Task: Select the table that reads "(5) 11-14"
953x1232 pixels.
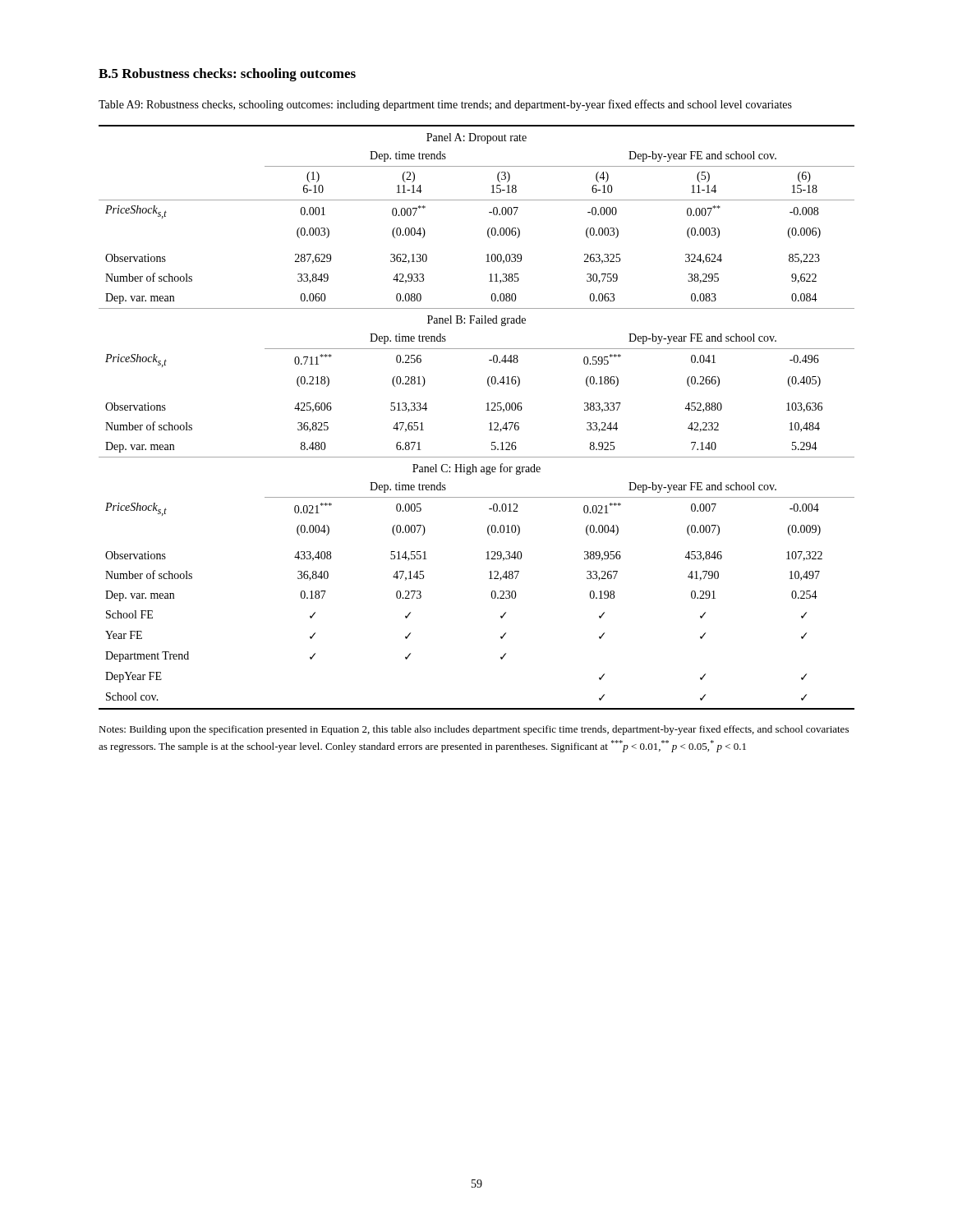Action: pyautogui.click(x=476, y=417)
